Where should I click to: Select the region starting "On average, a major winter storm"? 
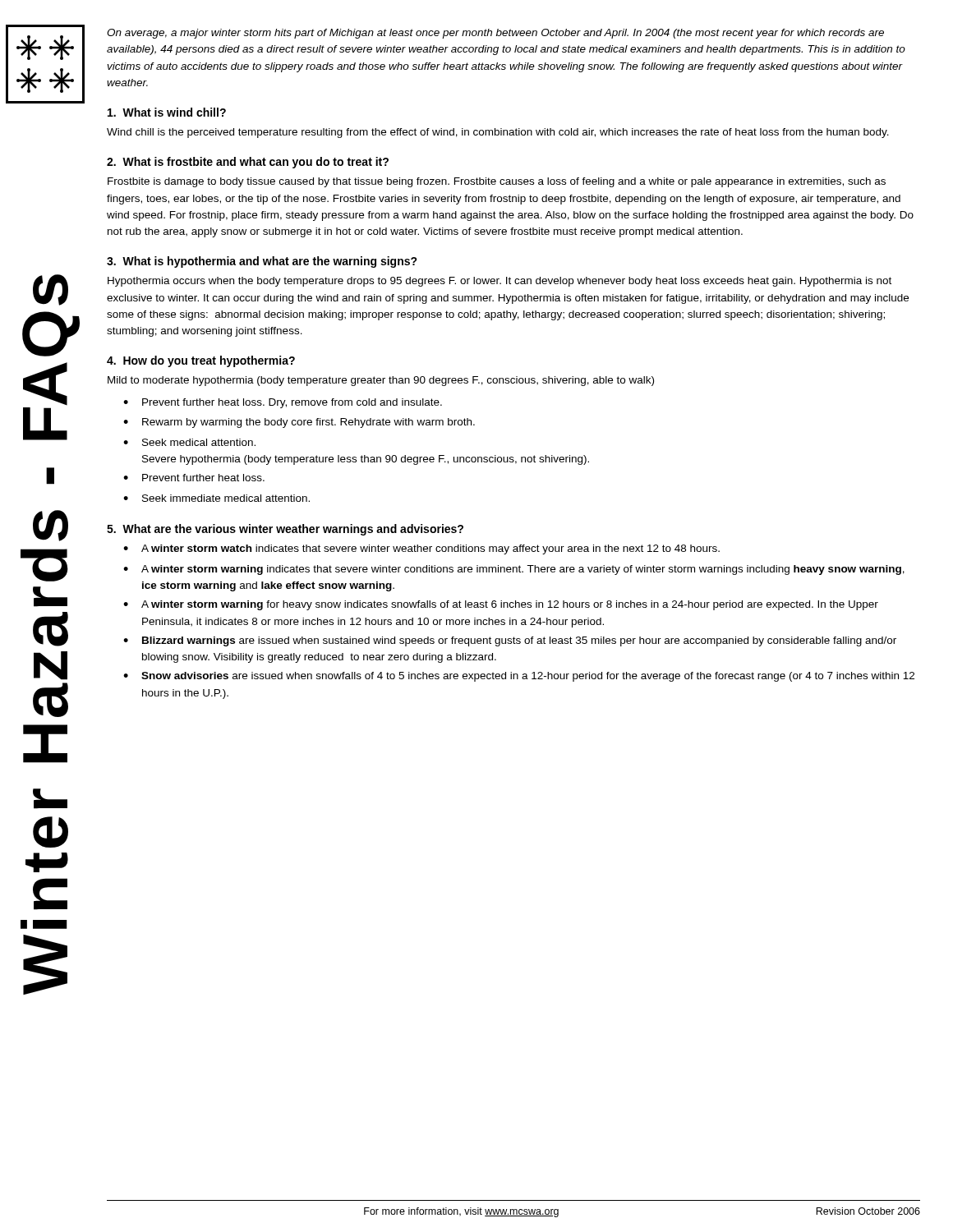point(506,57)
